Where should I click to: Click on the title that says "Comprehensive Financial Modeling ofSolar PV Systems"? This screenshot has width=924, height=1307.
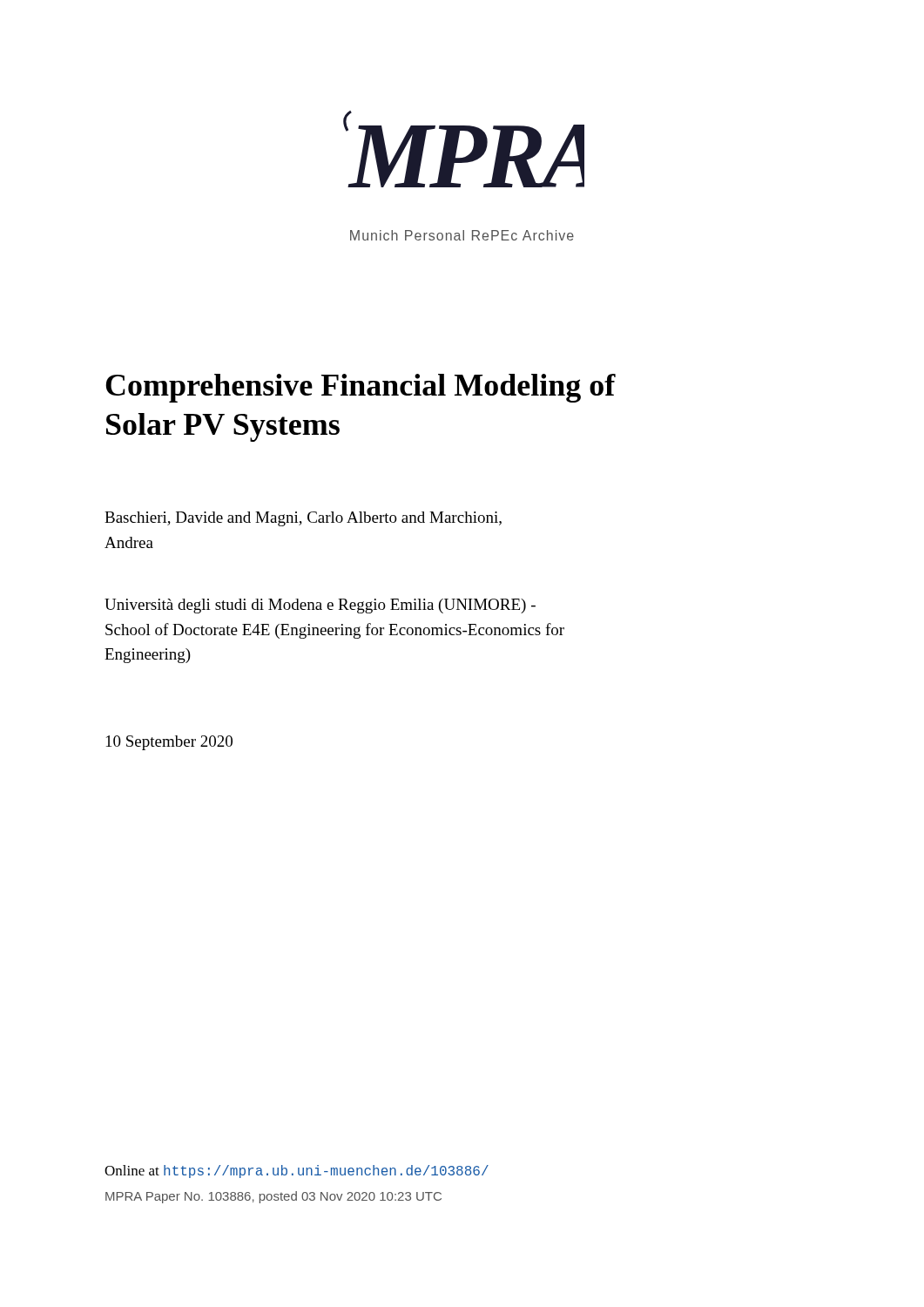pyautogui.click(x=431, y=405)
